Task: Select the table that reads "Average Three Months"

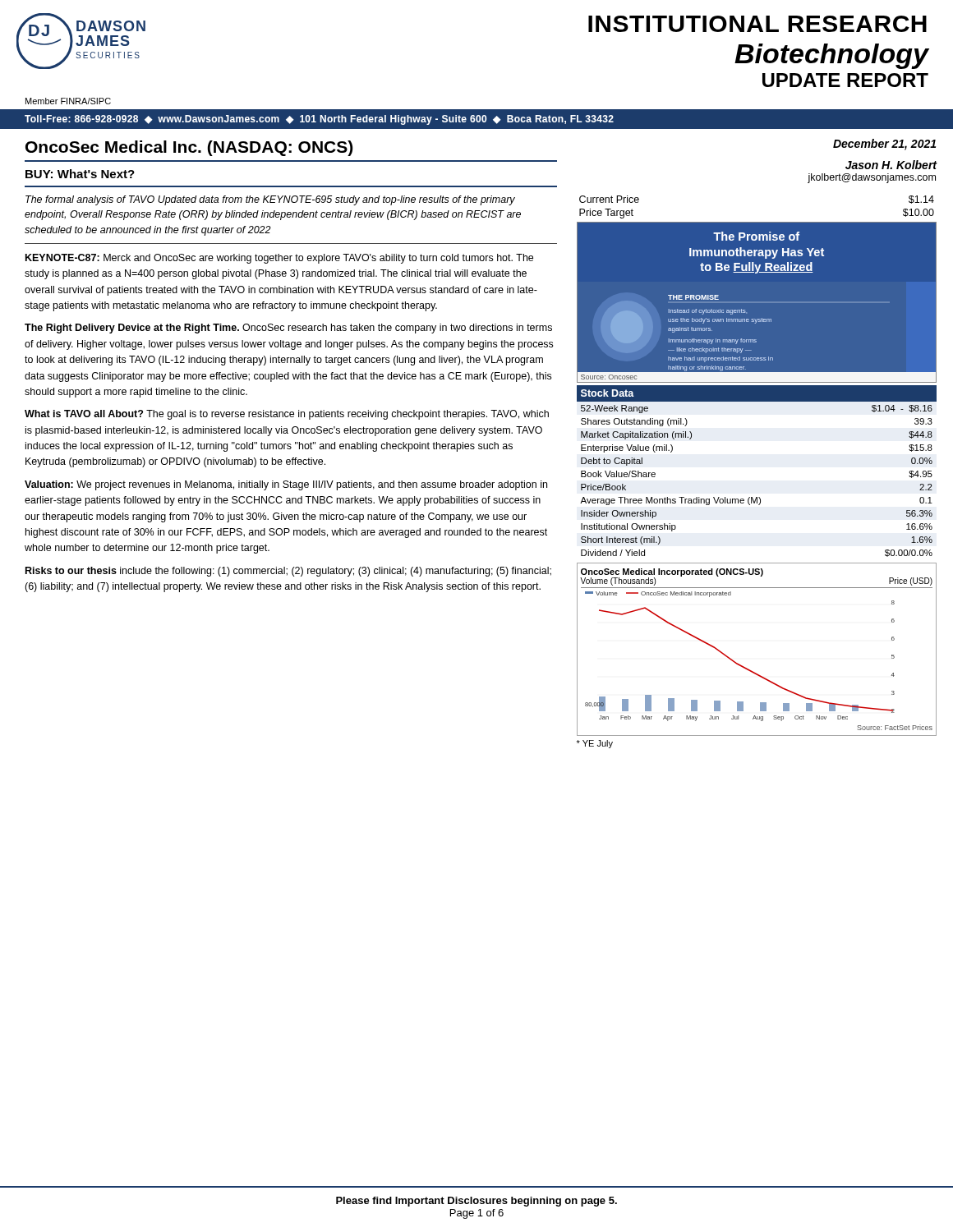Action: coord(756,472)
